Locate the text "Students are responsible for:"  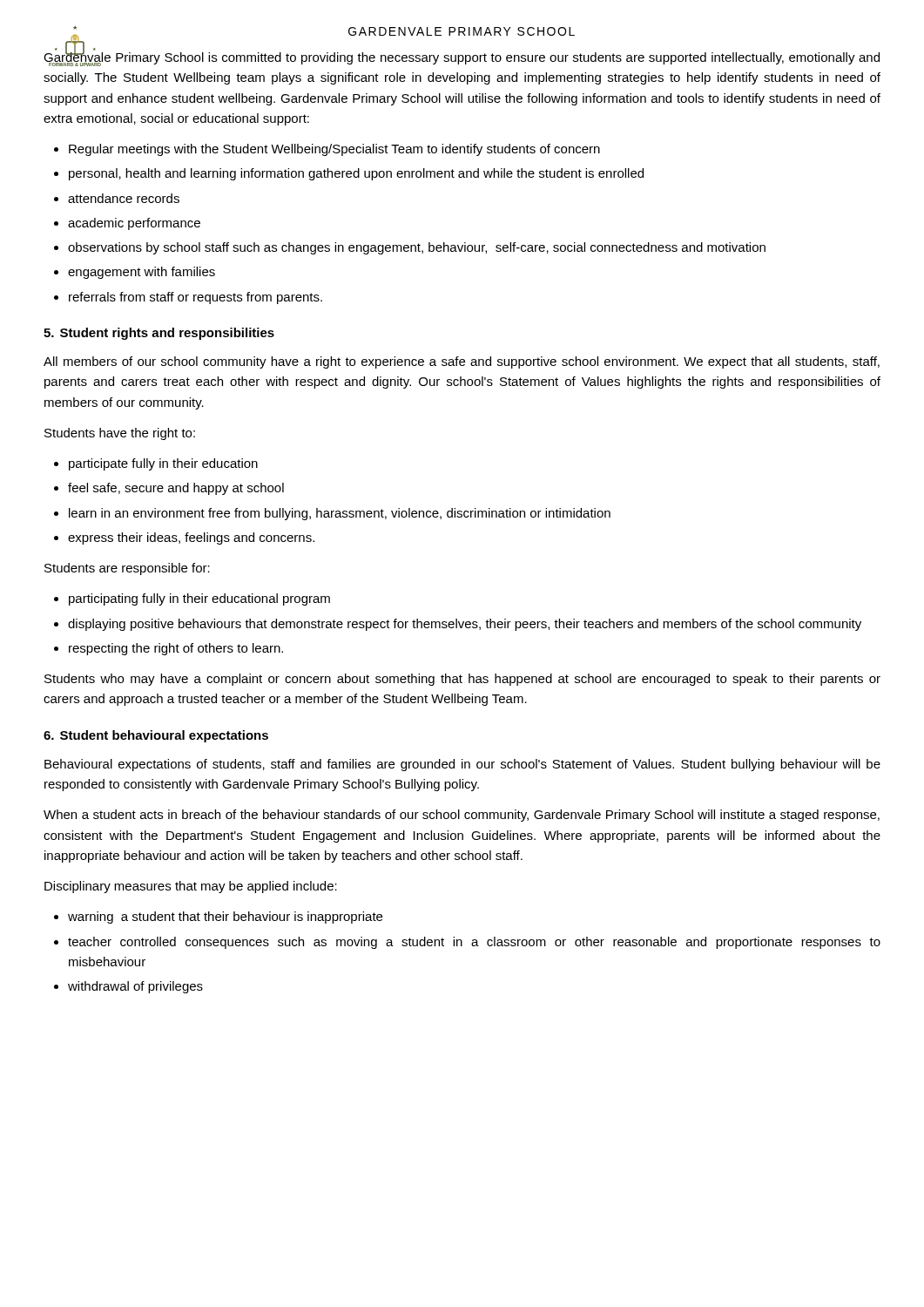127,569
